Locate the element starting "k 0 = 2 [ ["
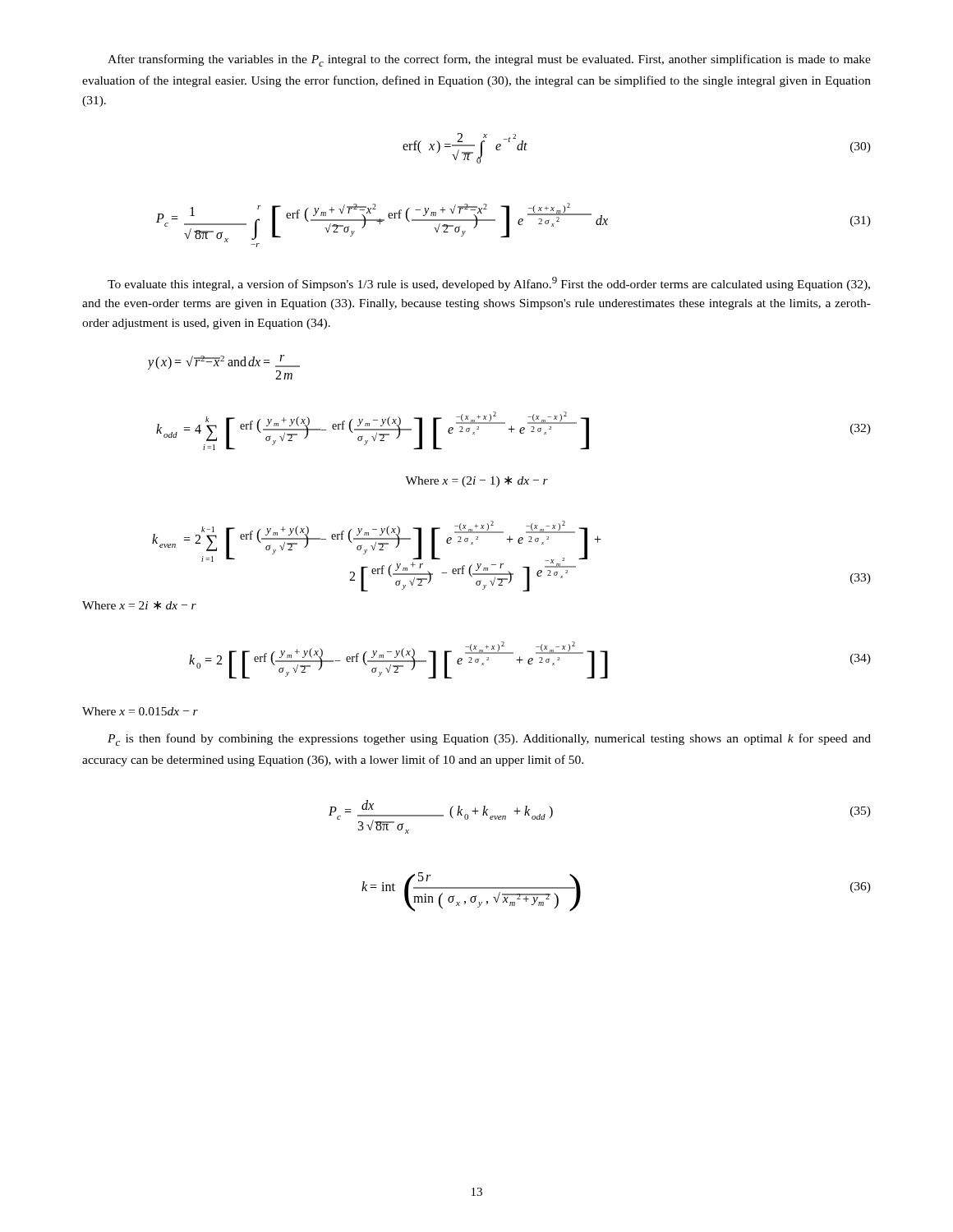 click(530, 658)
